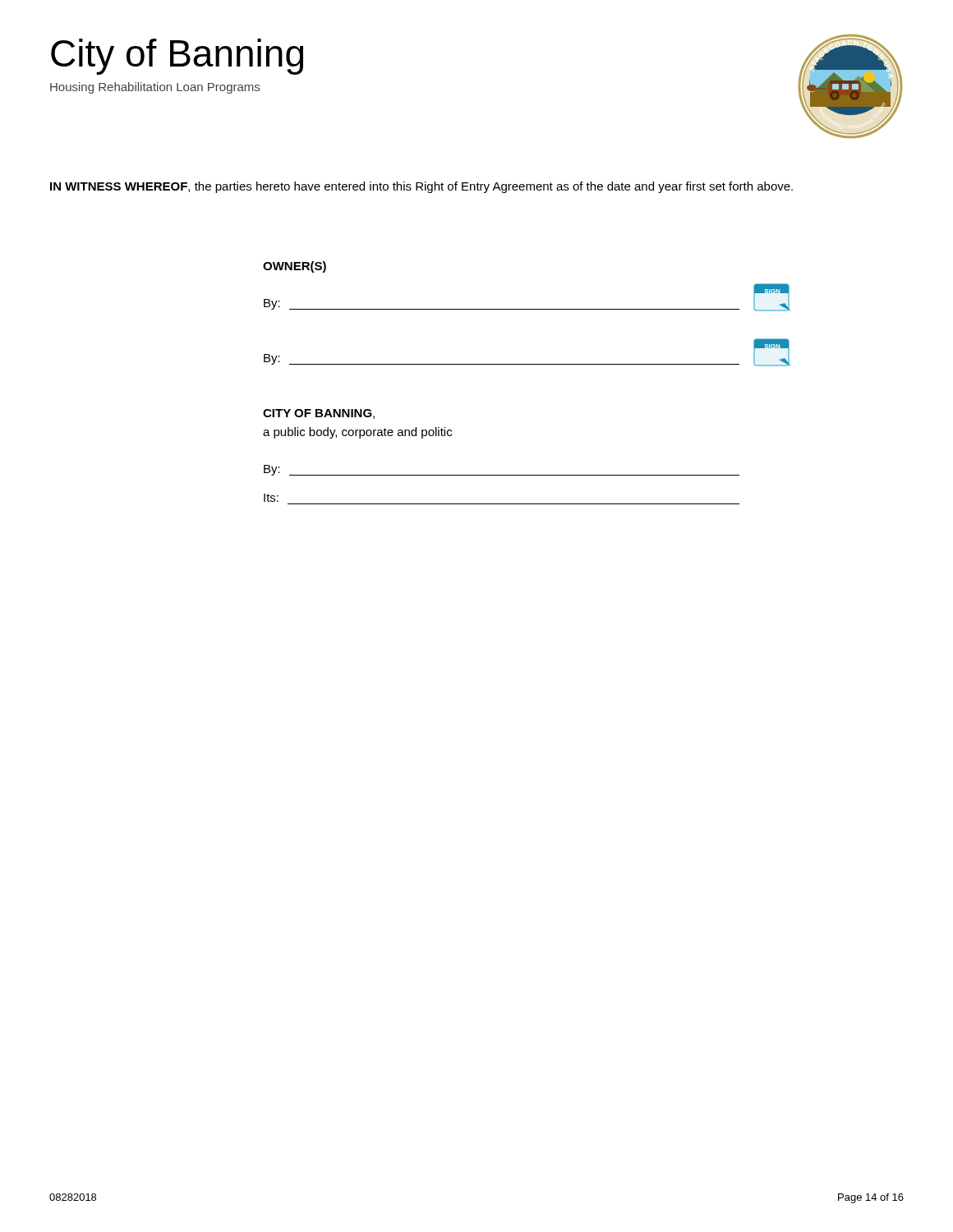Locate the logo
The width and height of the screenshot is (953, 1232).
pyautogui.click(x=850, y=86)
